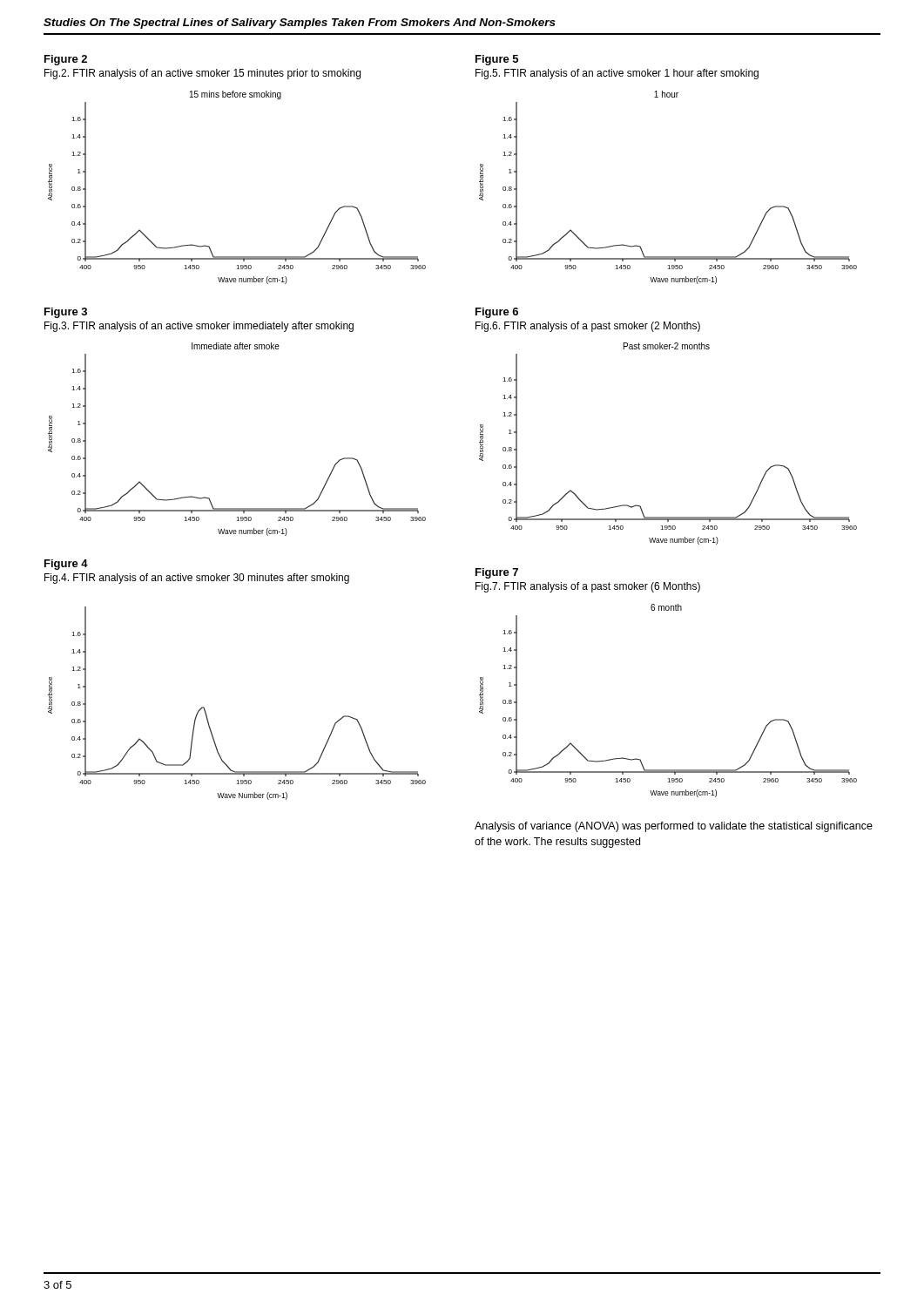Locate the region starting "Figure 5"
Viewport: 924px width, 1307px height.
[497, 59]
